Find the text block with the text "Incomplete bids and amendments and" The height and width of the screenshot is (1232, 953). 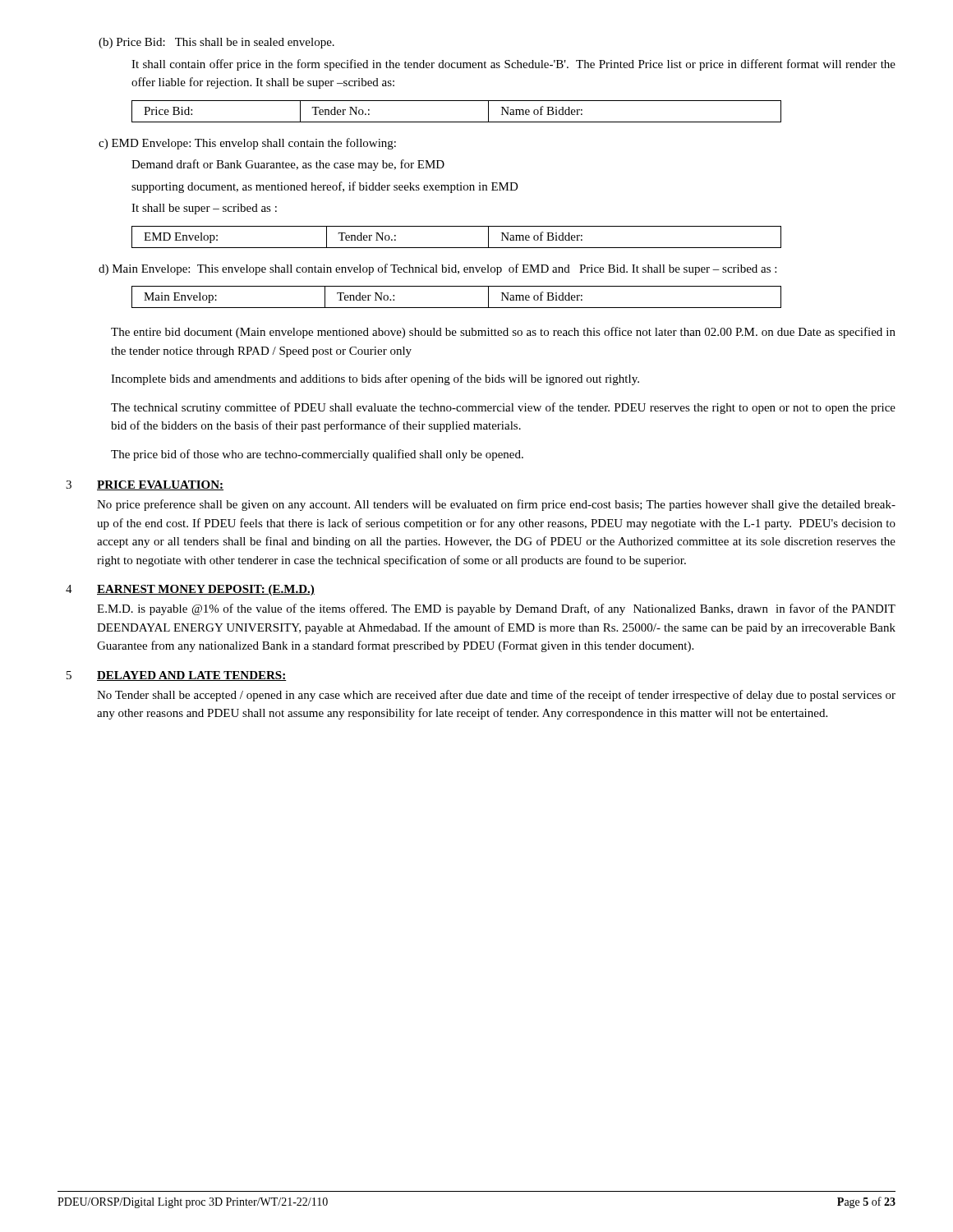pyautogui.click(x=503, y=379)
